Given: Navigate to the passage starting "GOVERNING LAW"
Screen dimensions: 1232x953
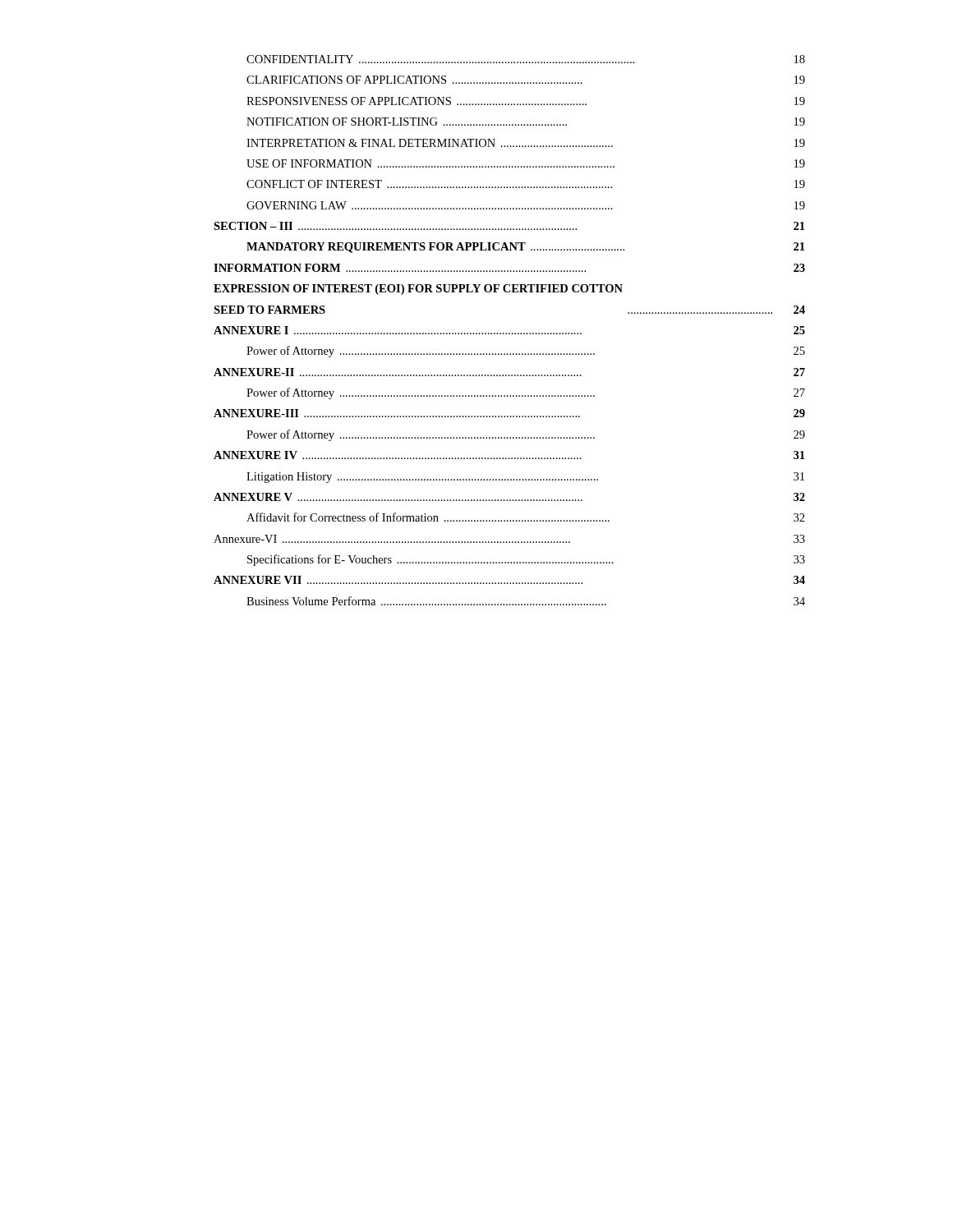Looking at the screenshot, I should [526, 206].
